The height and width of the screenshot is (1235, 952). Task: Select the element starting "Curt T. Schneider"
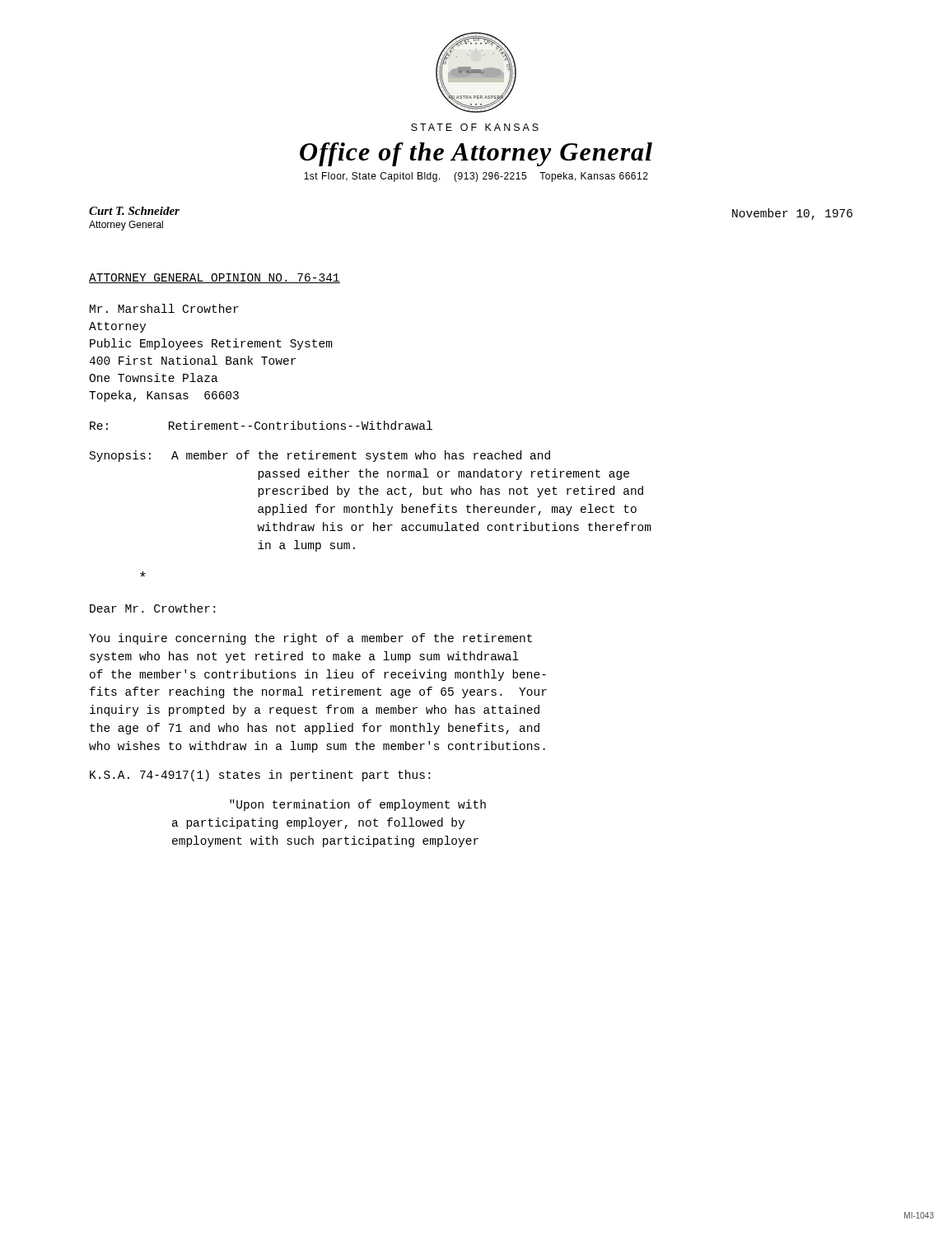coord(134,217)
